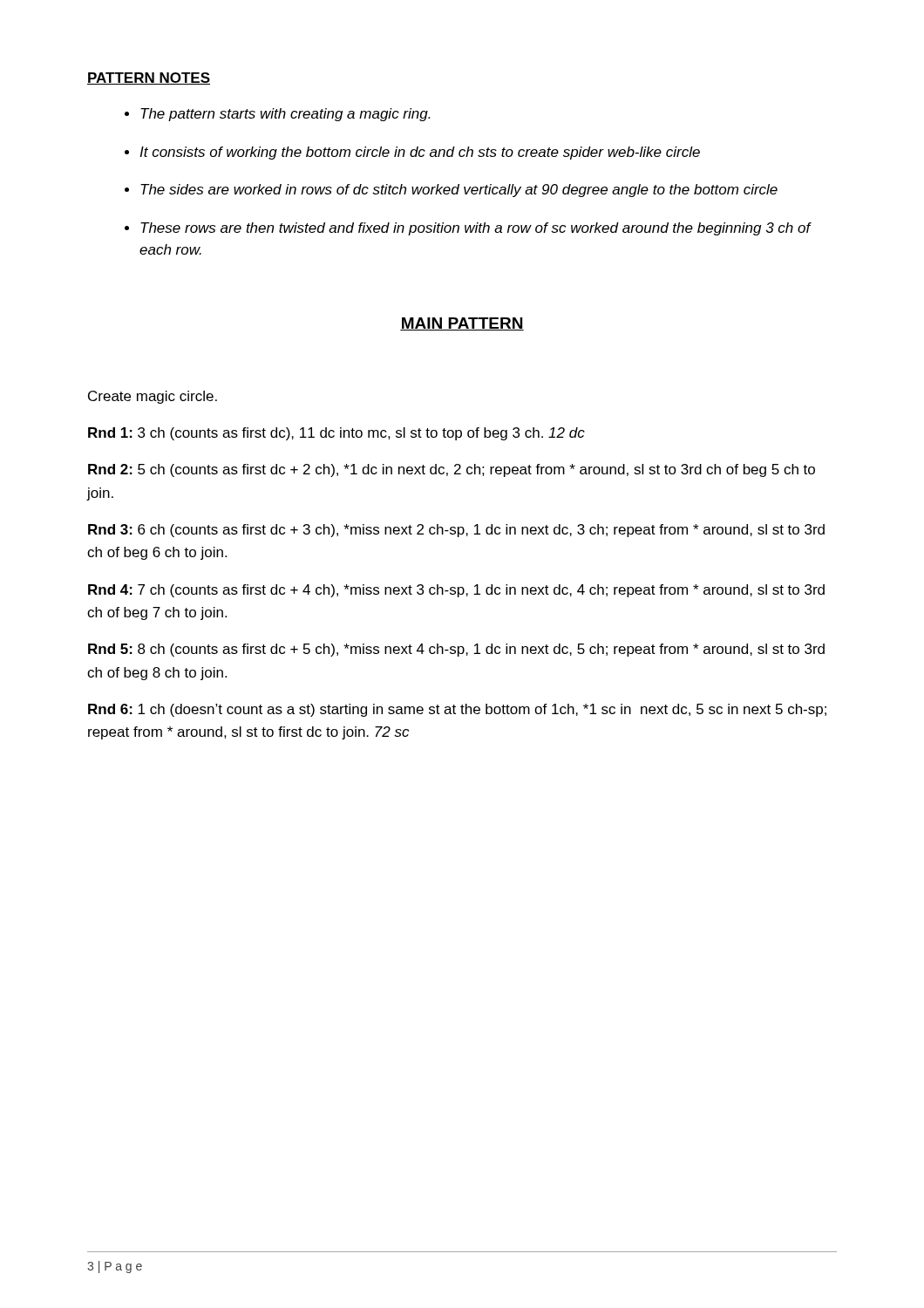Select the text starting "The pattern starts with creating a magic ring."
This screenshot has width=924, height=1308.
pos(286,114)
